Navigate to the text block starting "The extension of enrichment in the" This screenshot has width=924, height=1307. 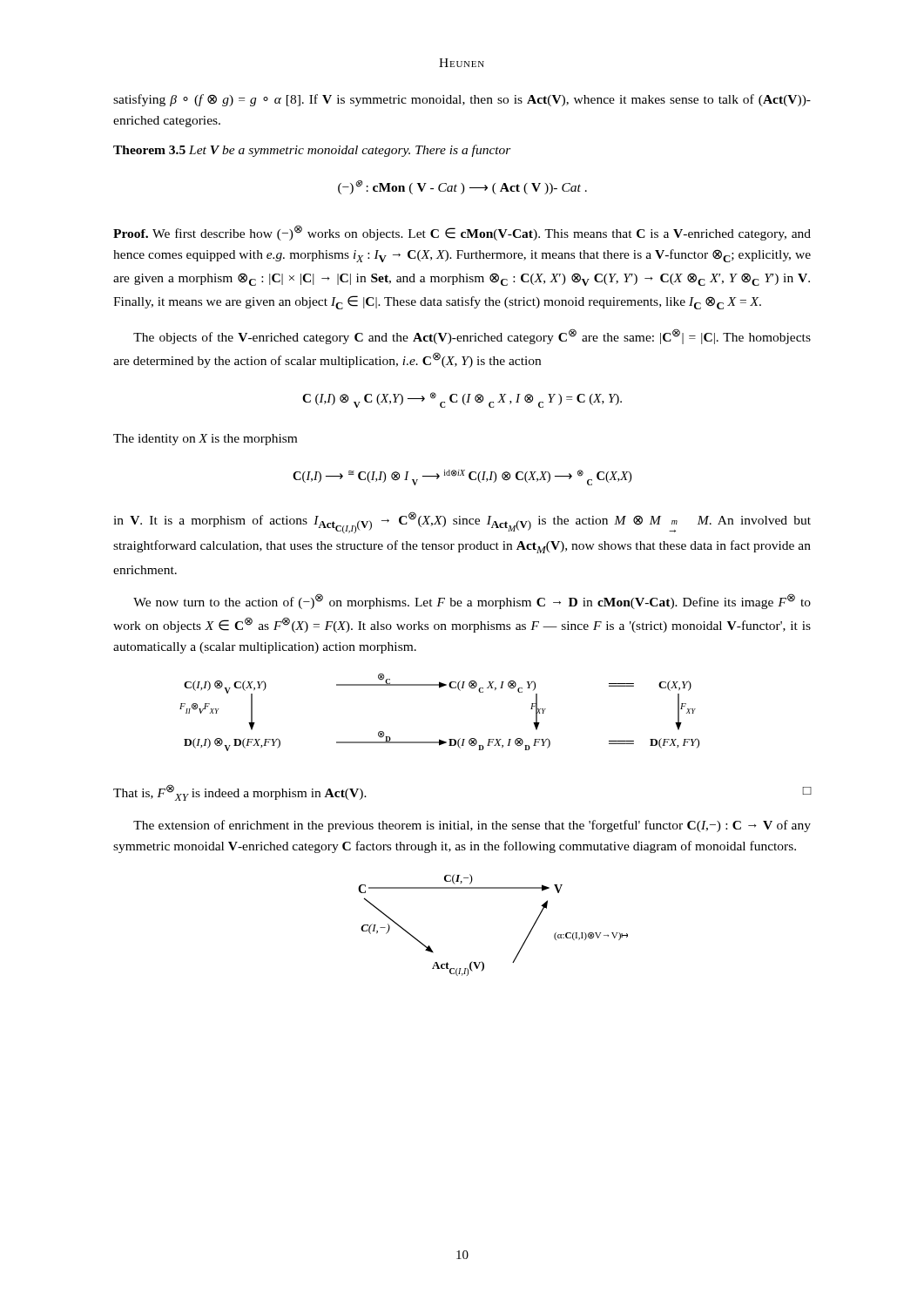click(462, 835)
